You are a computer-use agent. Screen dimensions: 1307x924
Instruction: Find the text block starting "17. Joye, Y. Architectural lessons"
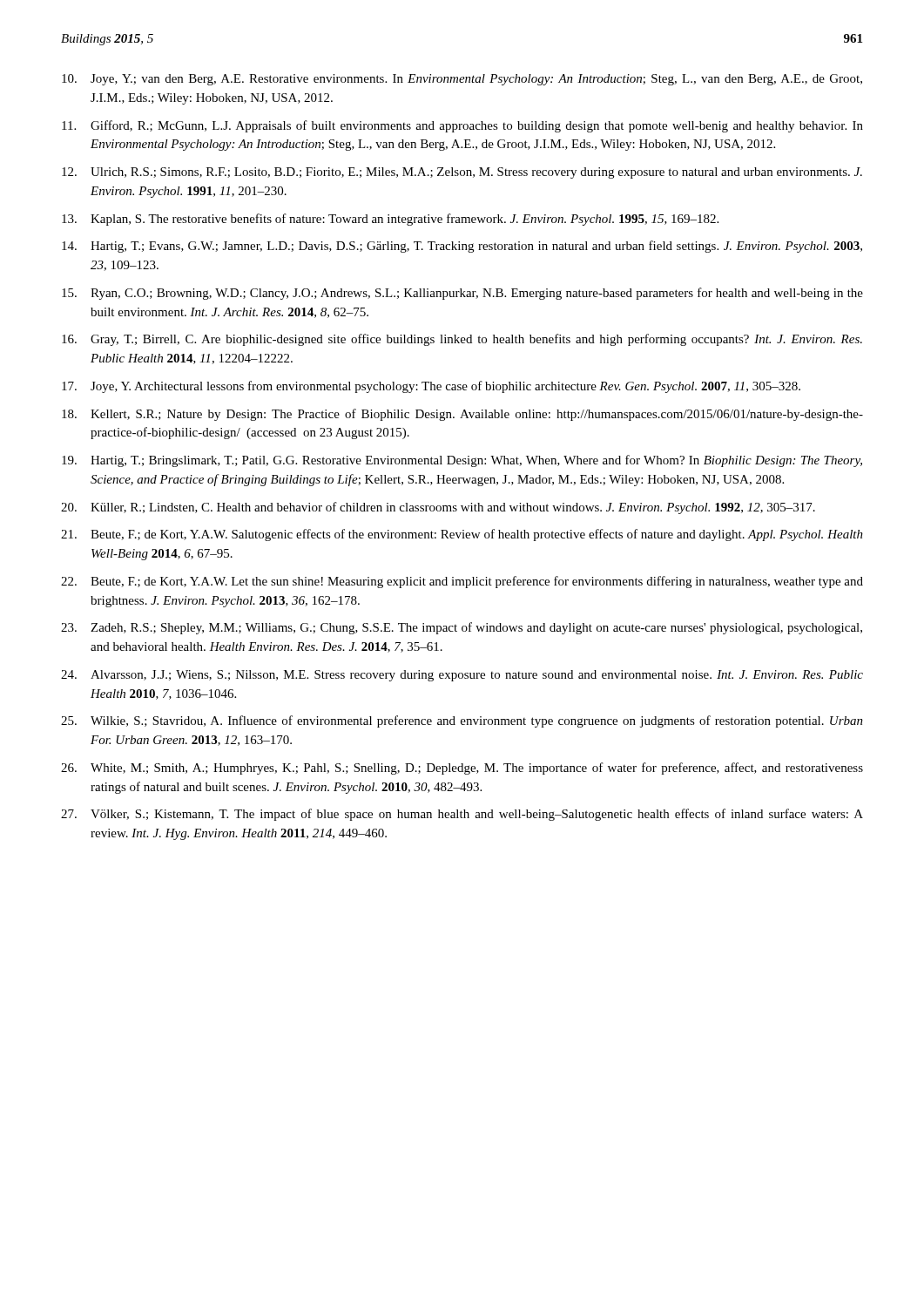(462, 387)
